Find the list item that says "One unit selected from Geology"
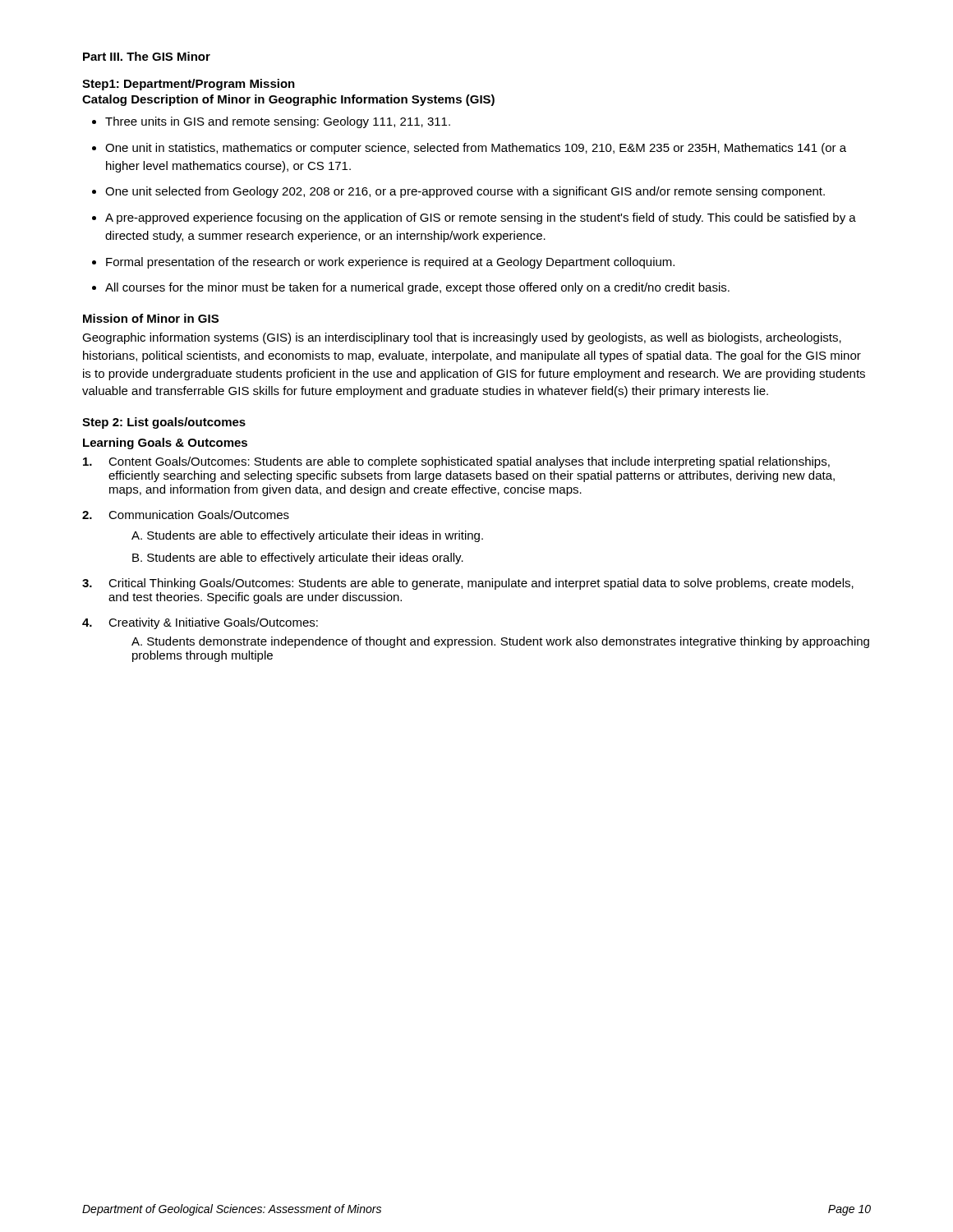The image size is (953, 1232). [476, 192]
